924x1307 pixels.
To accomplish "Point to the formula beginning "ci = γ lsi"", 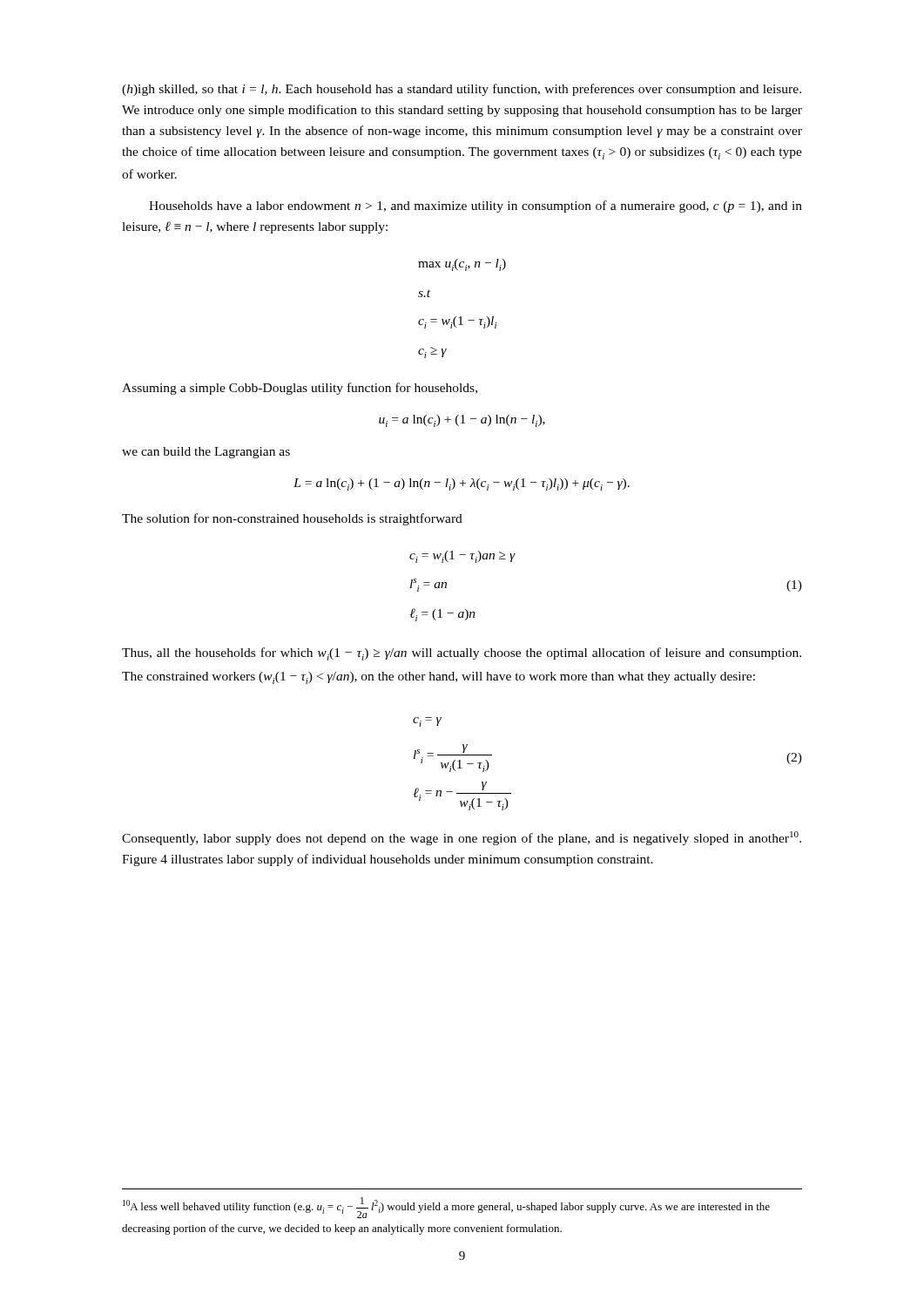I will click(427, 722).
